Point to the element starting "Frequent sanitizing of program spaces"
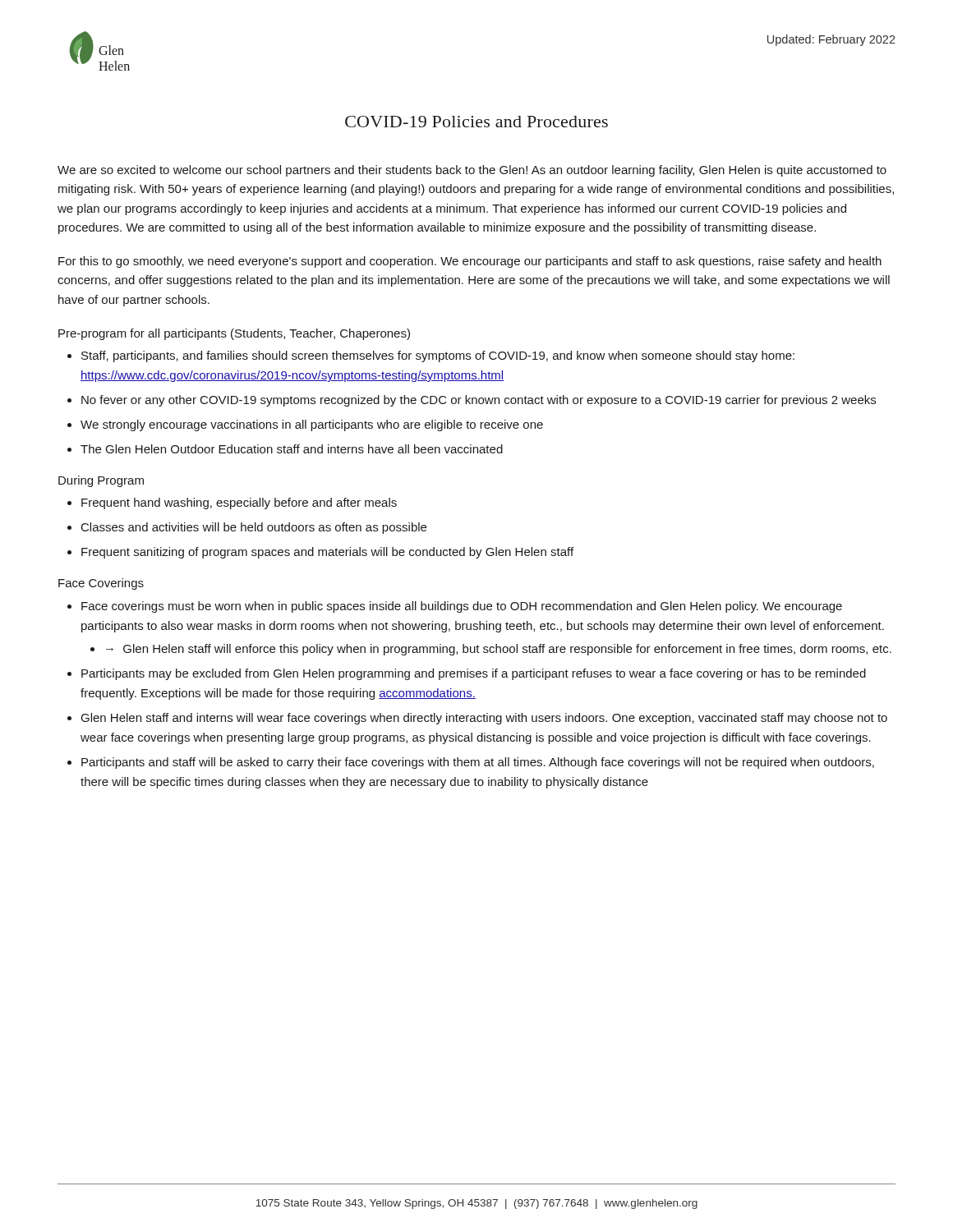 327,552
